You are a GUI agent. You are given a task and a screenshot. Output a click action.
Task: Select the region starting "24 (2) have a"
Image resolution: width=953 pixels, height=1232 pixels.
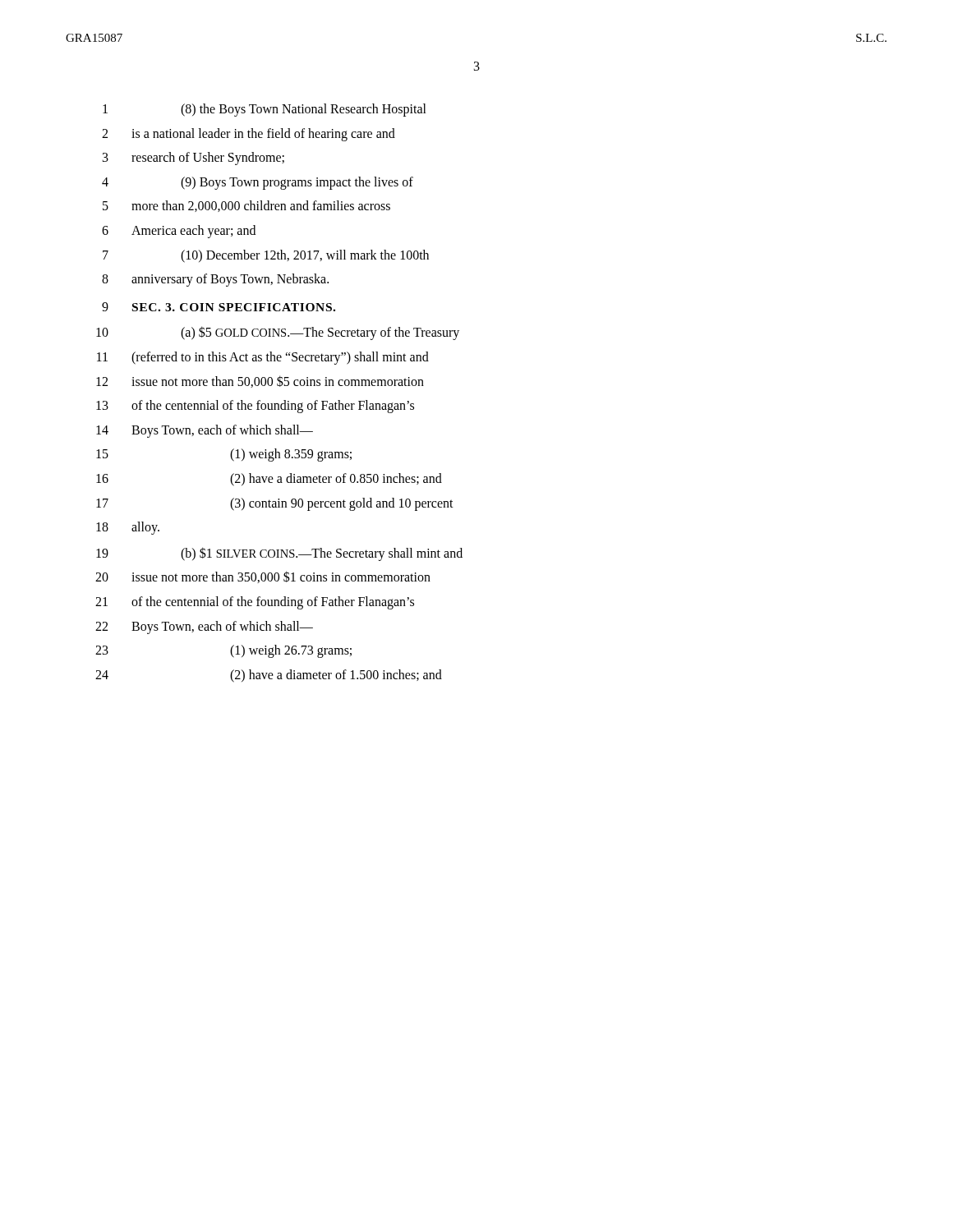[269, 676]
